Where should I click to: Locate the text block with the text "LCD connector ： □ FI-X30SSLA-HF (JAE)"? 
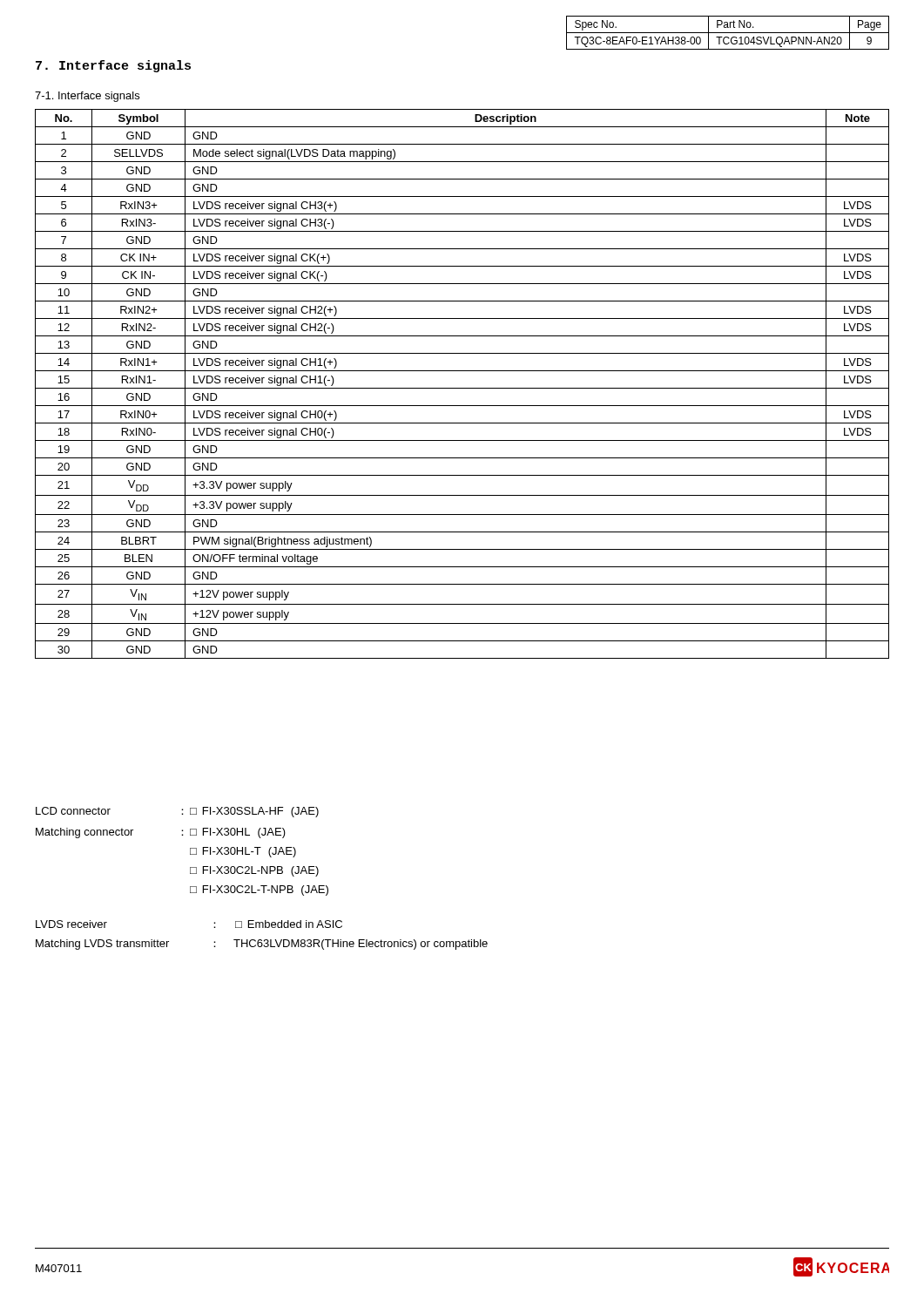[182, 851]
